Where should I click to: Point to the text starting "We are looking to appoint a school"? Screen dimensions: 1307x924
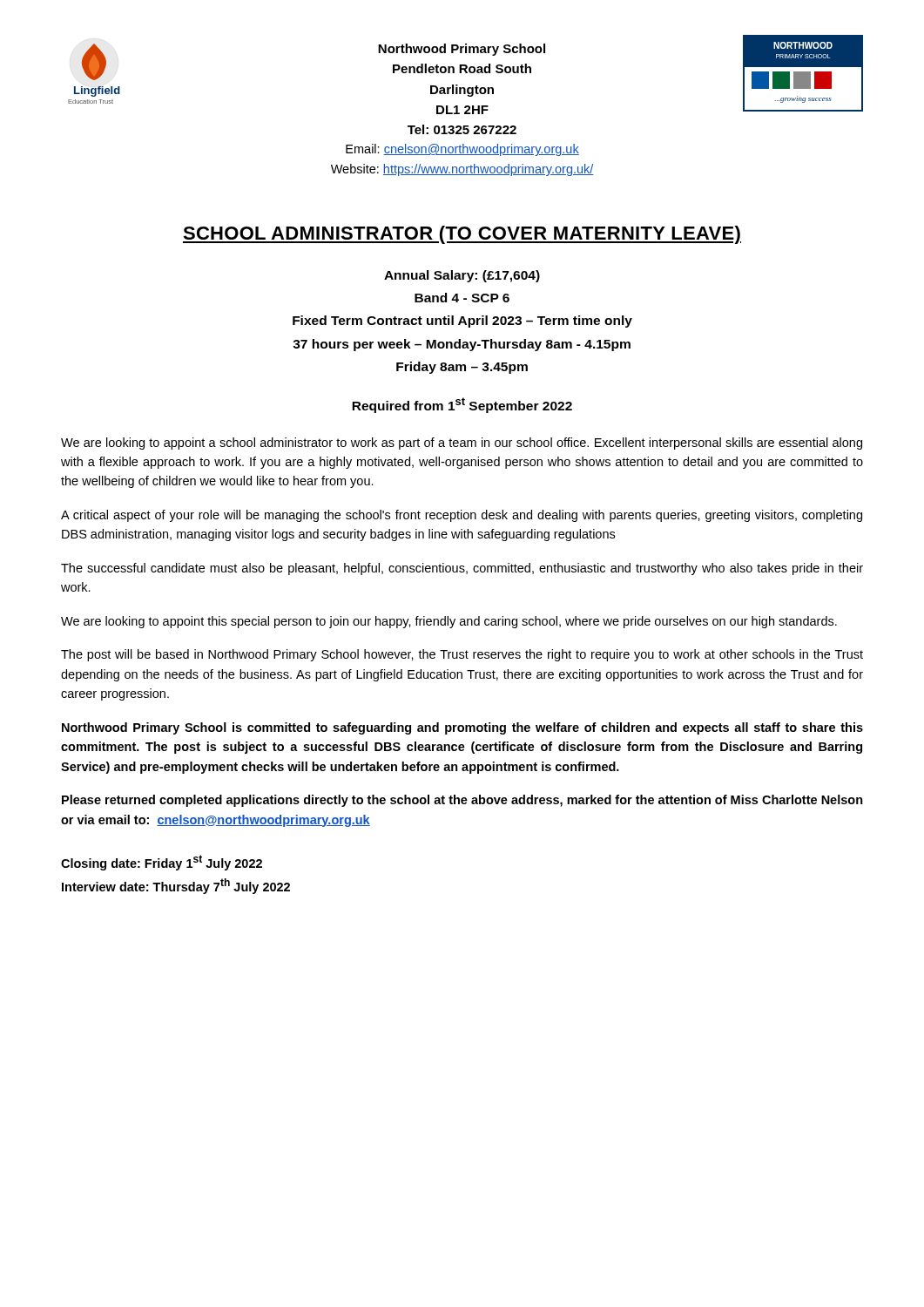462,462
